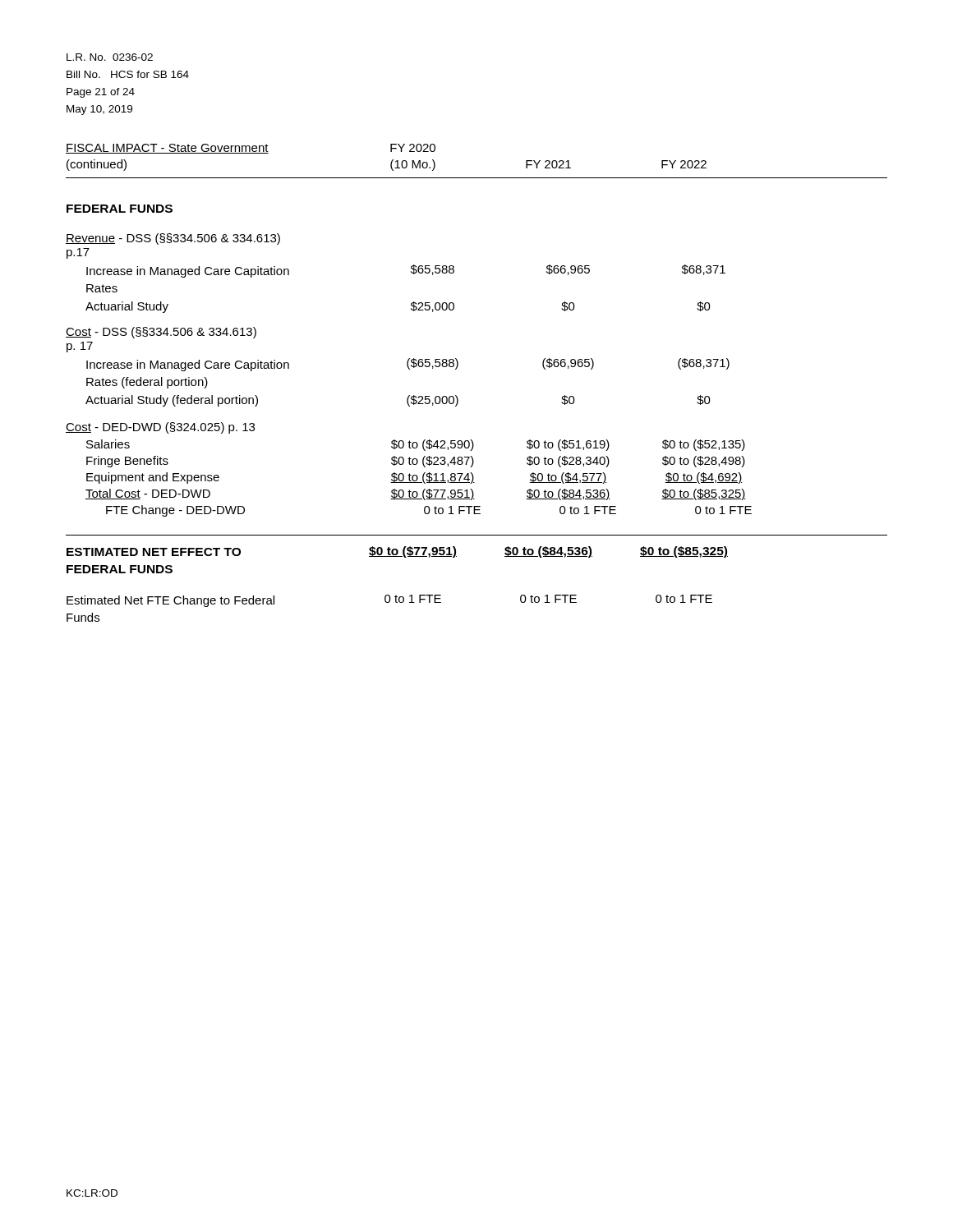Where is the section header that starts "FISCAL IMPACT - State Government (continued) FY 2020(10"?
Viewport: 953px width, 1232px height.
[251, 149]
